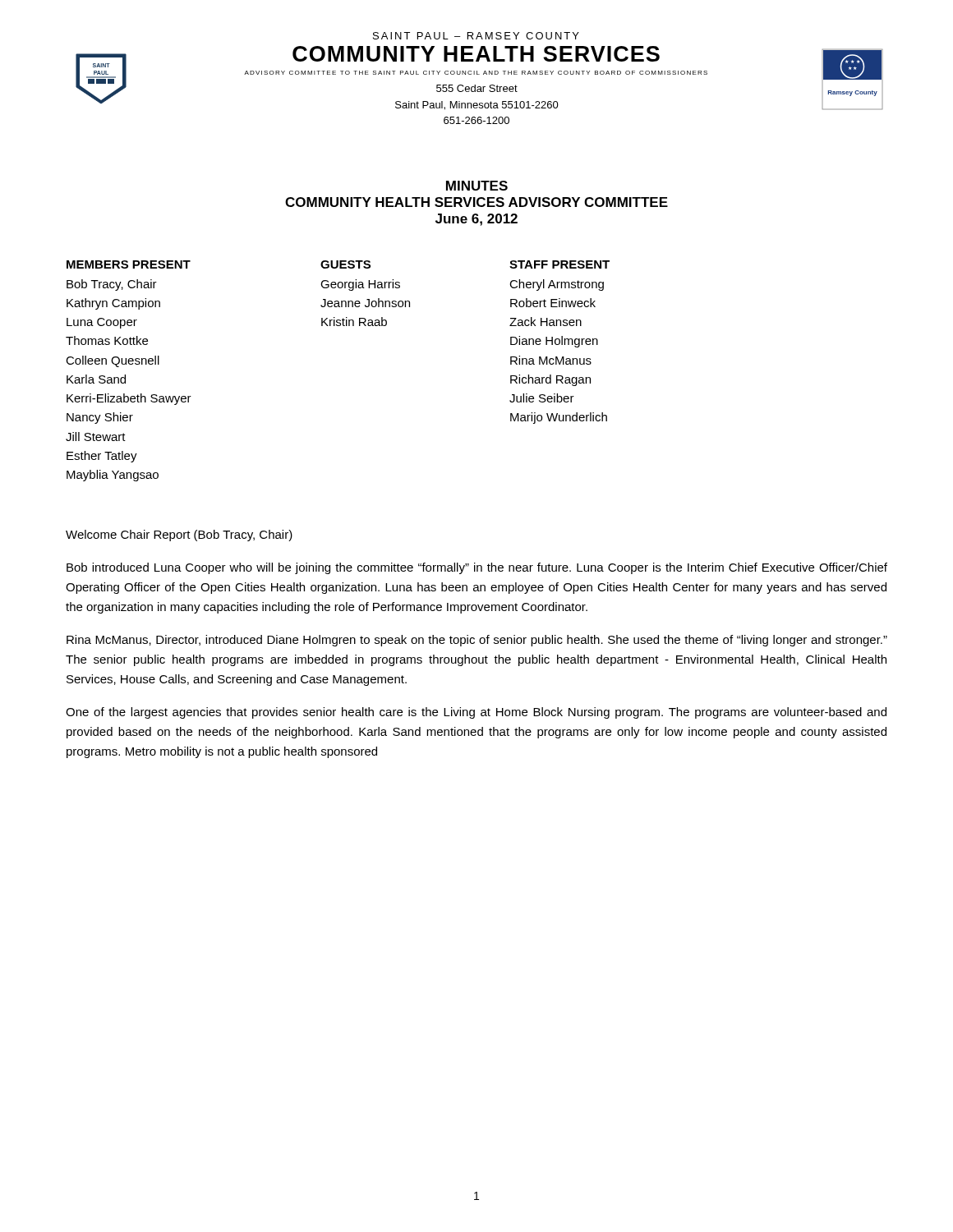Screen dimensions: 1232x953
Task: Click on the list item containing "Esther Tatley"
Action: [101, 455]
